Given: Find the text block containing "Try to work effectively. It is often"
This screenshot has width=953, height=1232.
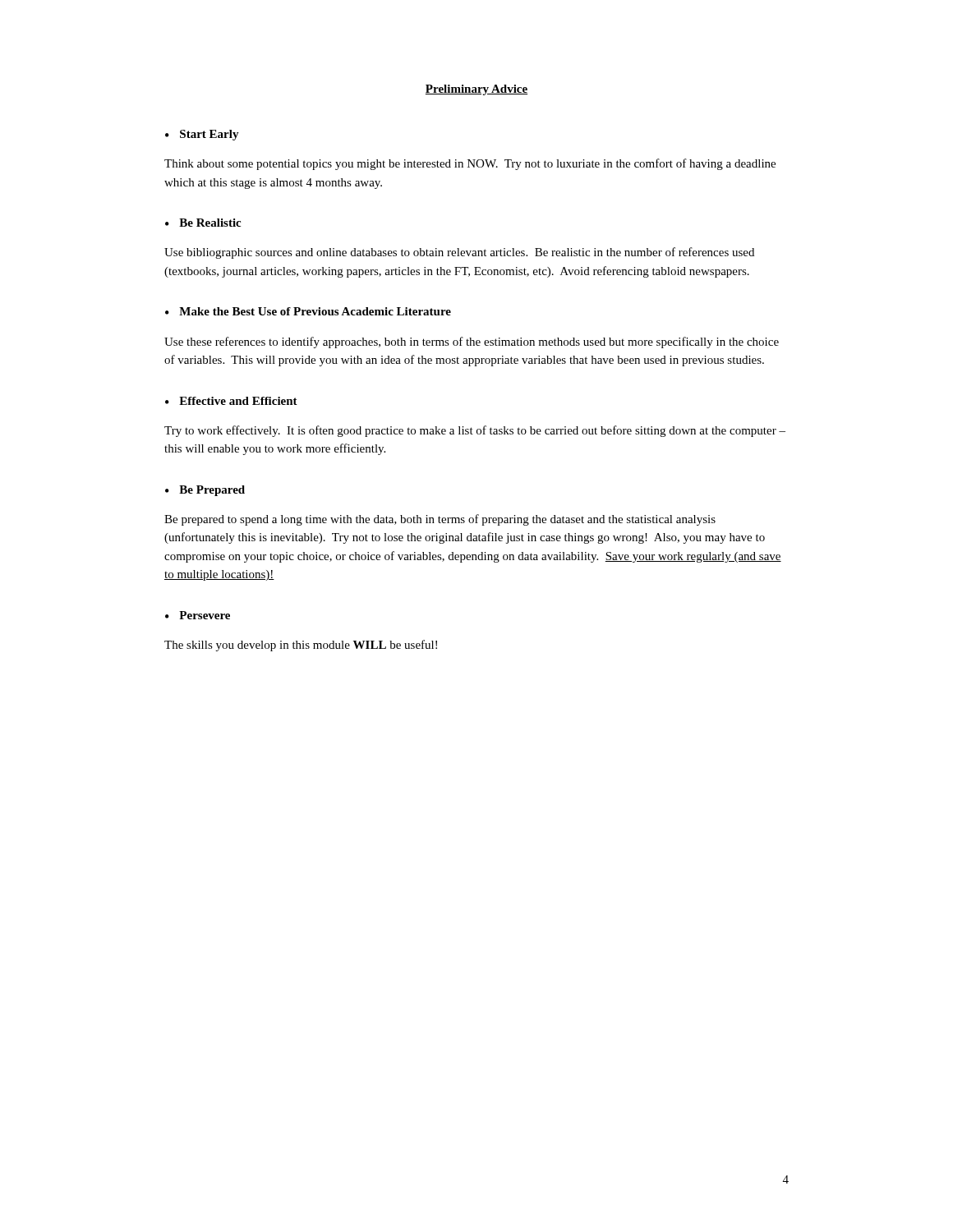Looking at the screenshot, I should (475, 439).
